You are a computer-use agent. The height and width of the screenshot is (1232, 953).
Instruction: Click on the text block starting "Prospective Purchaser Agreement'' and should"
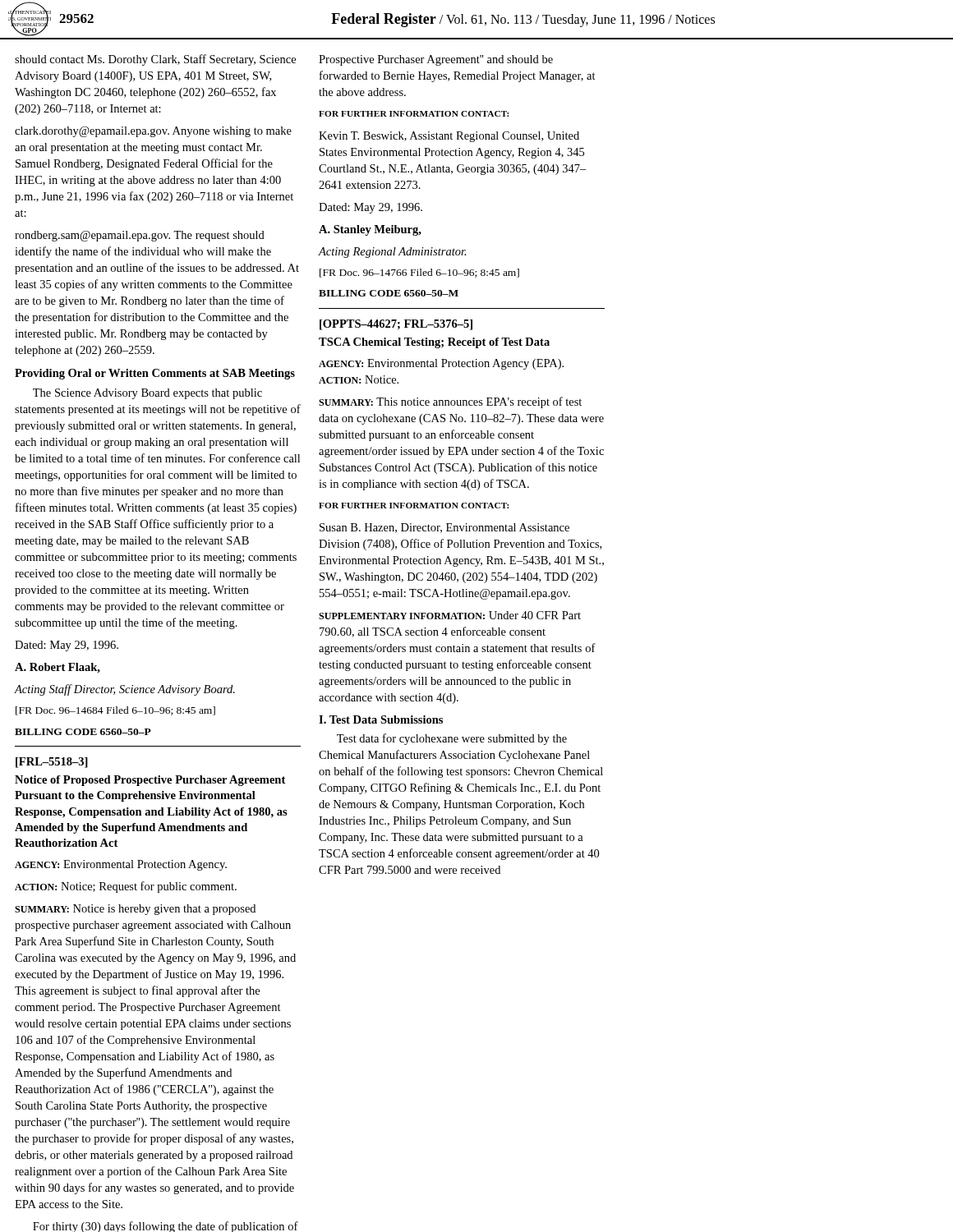[x=462, y=76]
